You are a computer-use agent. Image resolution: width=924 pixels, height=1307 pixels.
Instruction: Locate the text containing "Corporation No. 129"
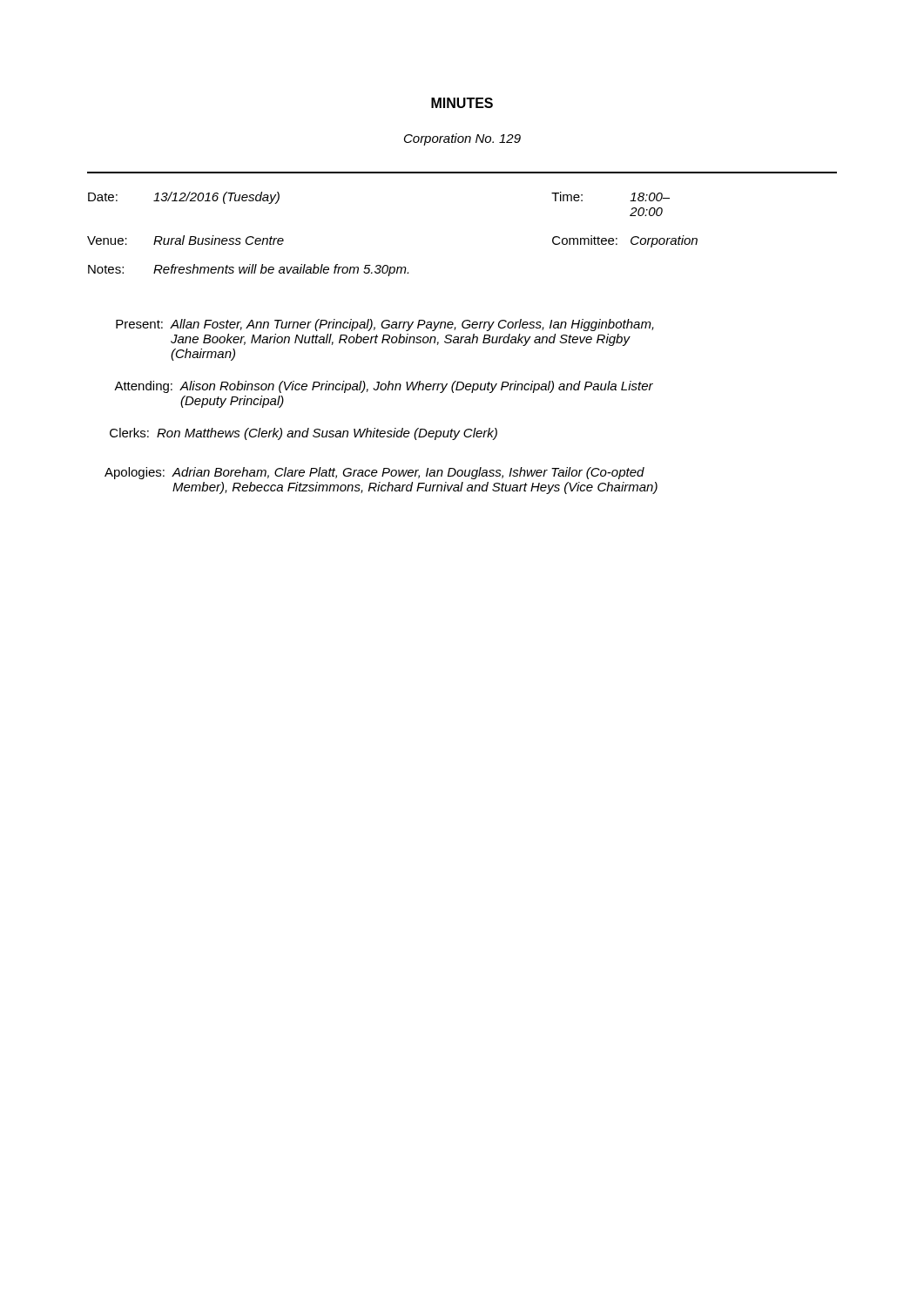pyautogui.click(x=462, y=138)
